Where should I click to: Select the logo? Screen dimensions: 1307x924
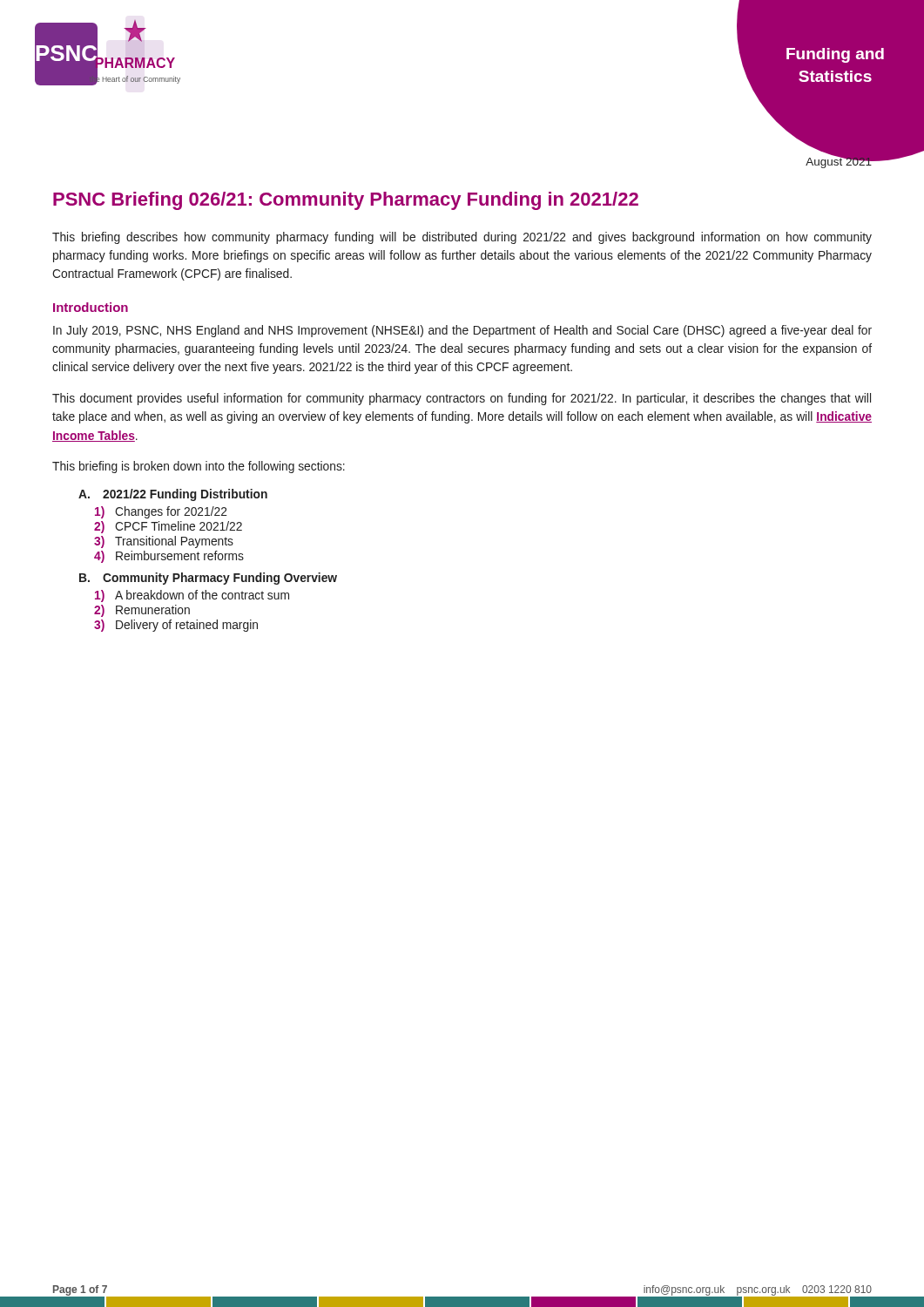(135, 59)
